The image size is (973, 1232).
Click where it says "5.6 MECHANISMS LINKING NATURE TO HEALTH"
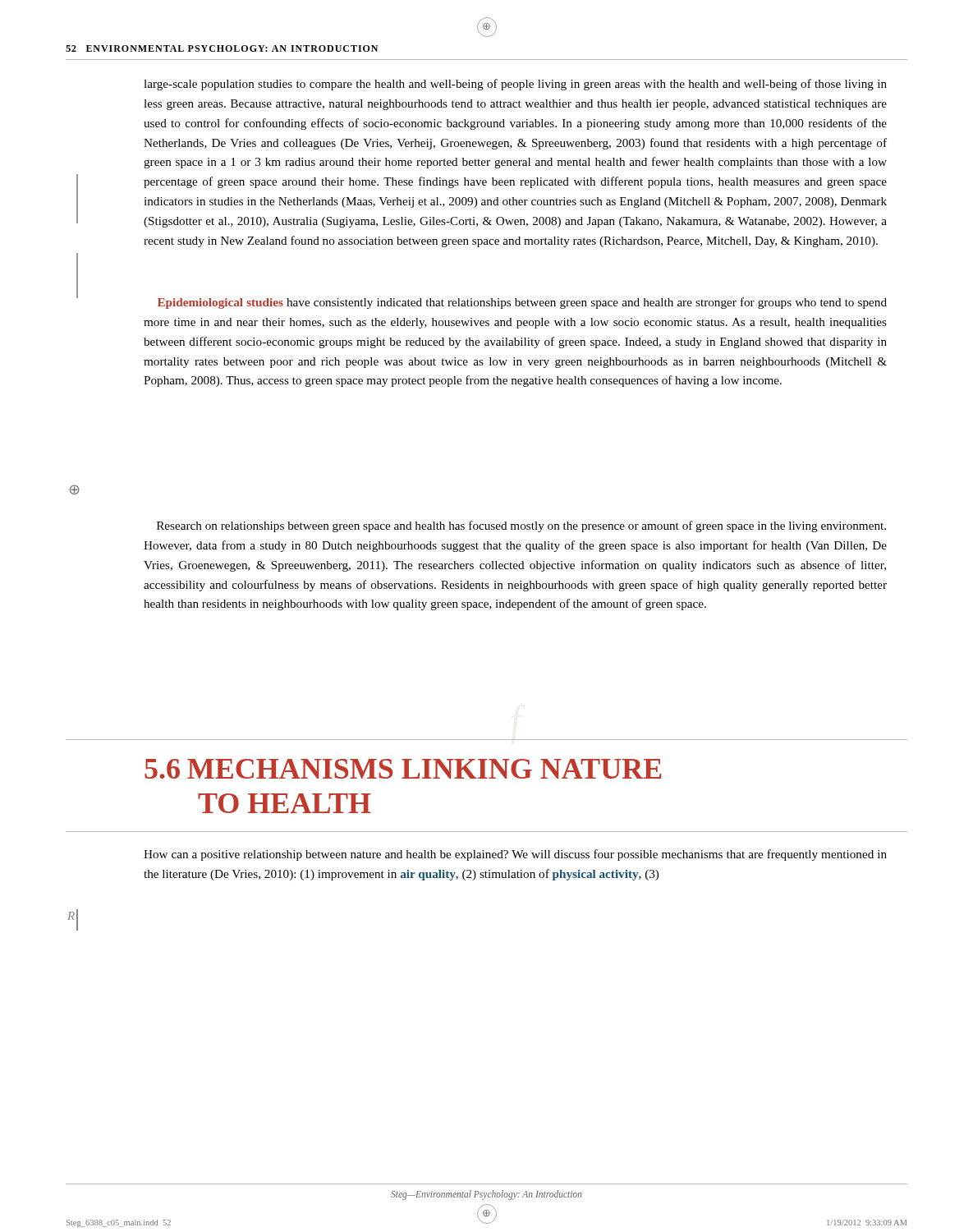[403, 787]
